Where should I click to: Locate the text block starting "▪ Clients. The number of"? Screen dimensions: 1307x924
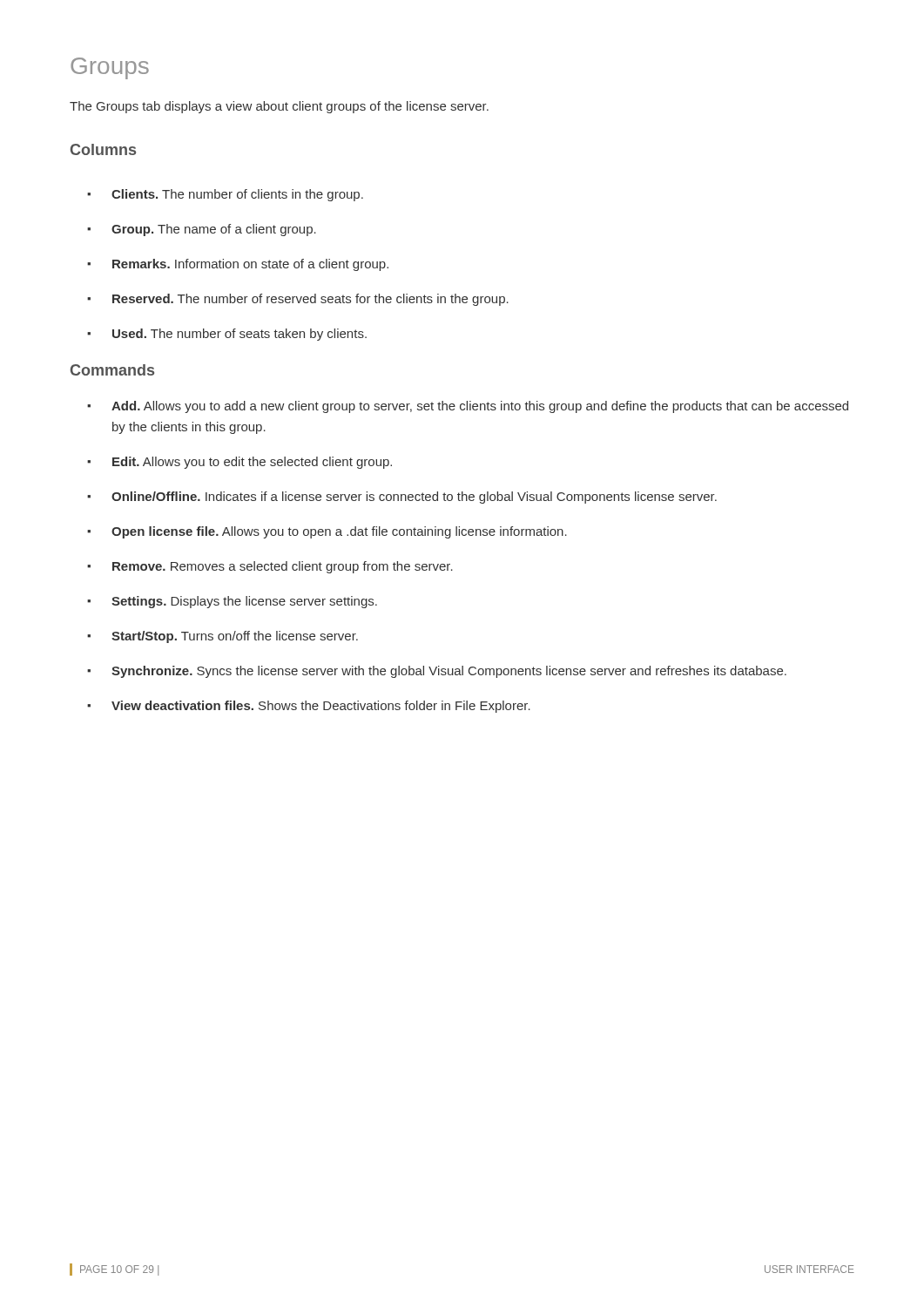pyautogui.click(x=225, y=195)
